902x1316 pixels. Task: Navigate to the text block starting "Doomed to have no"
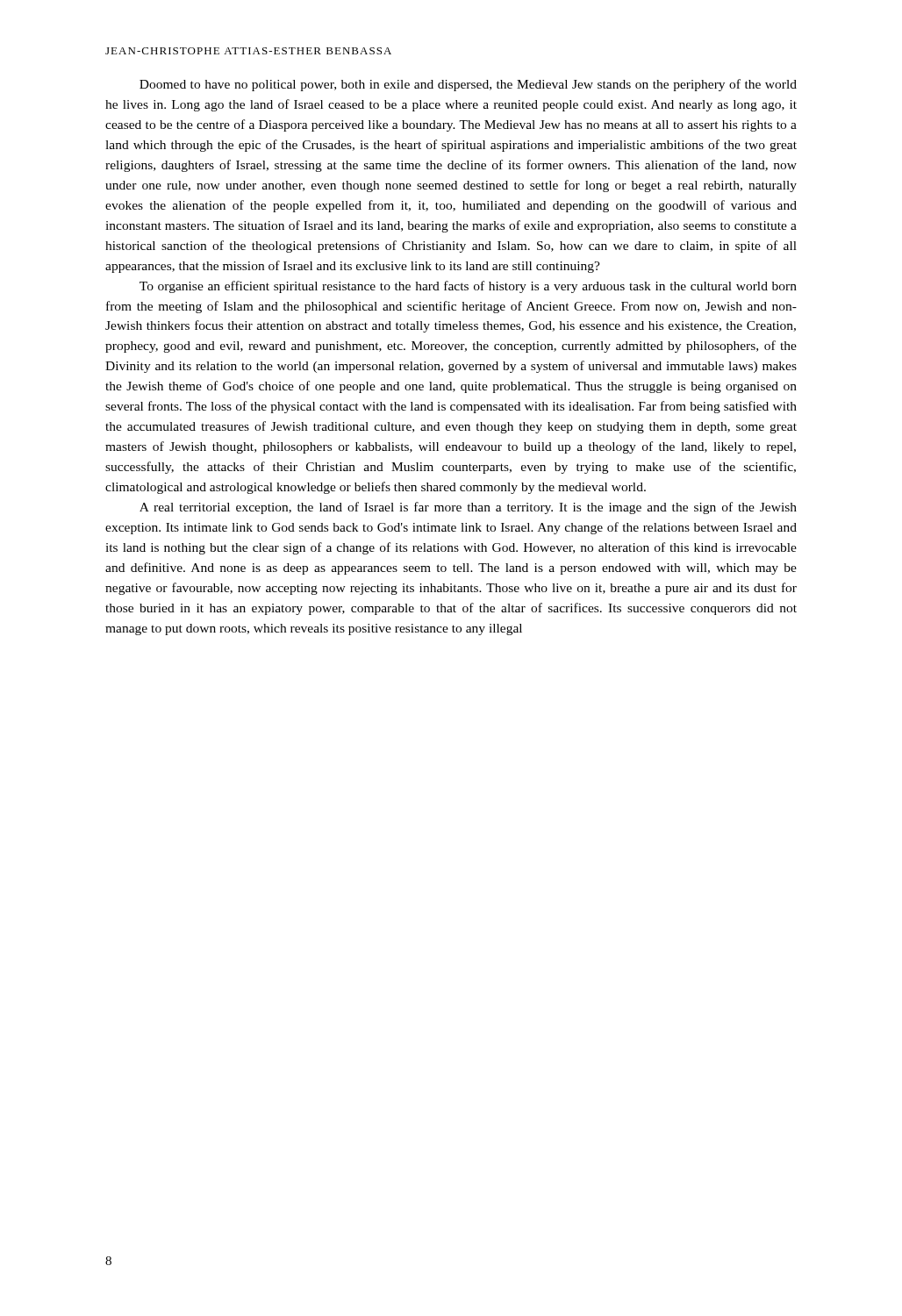(451, 175)
